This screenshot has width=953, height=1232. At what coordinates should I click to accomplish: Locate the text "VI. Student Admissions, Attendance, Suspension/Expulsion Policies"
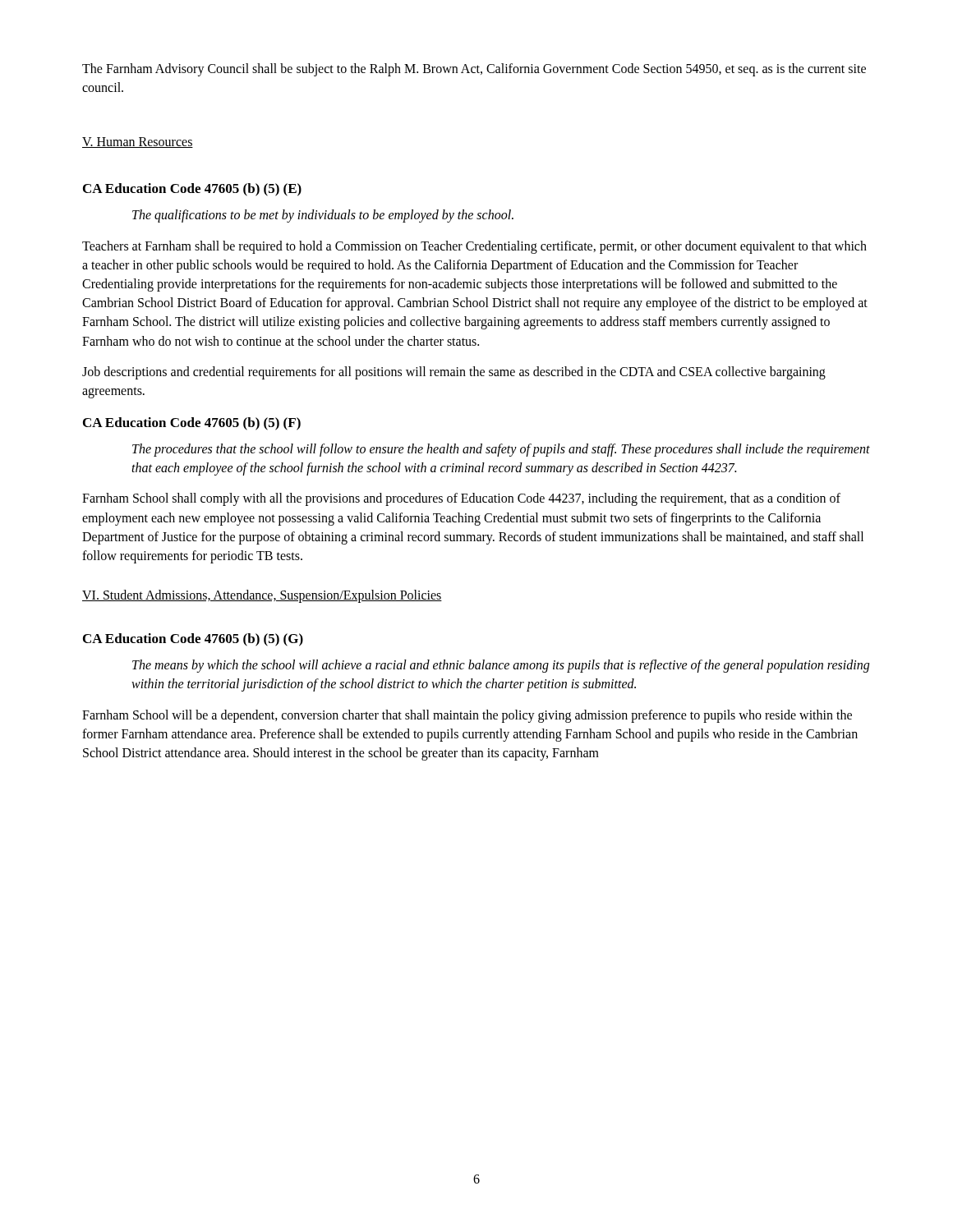coord(262,595)
